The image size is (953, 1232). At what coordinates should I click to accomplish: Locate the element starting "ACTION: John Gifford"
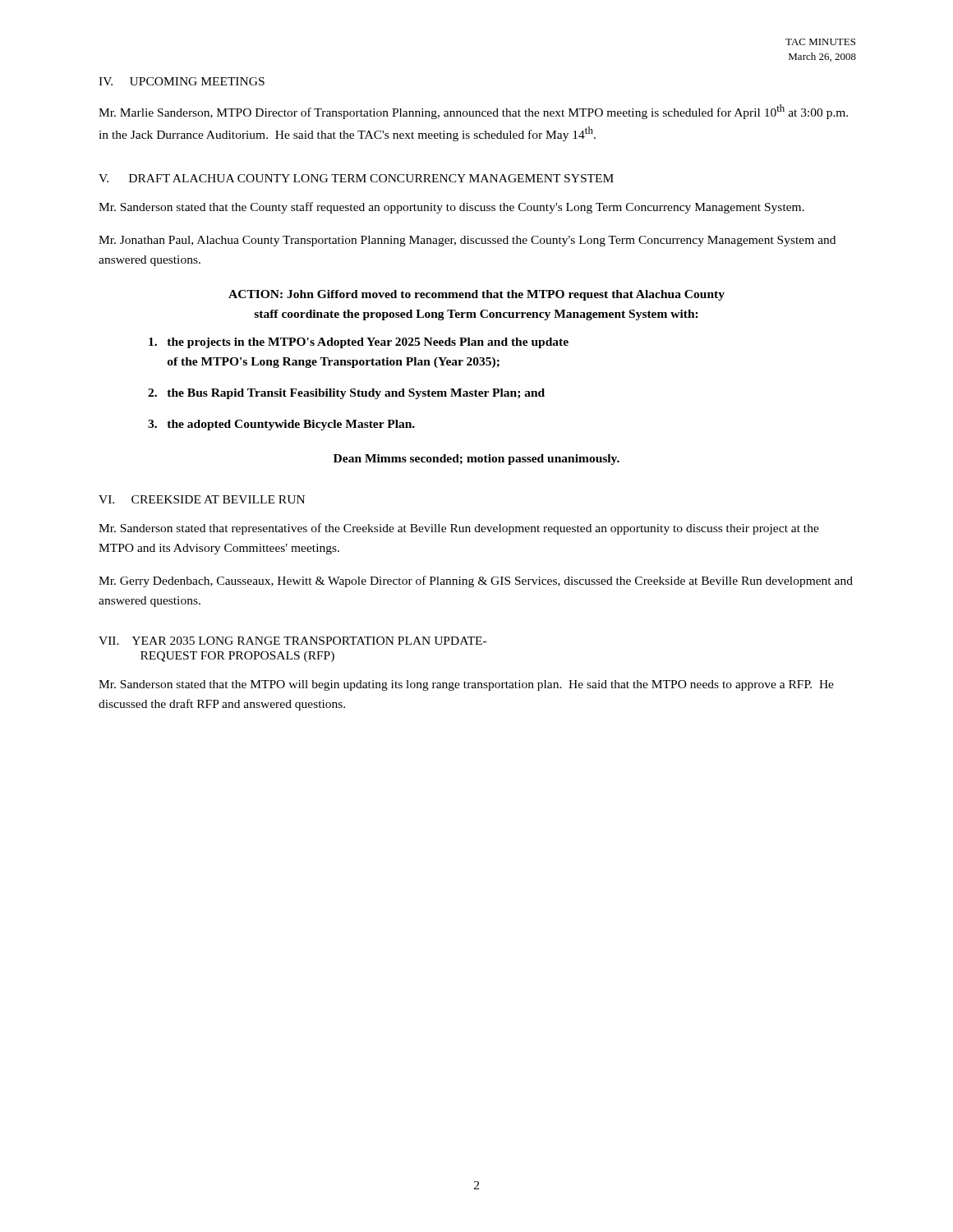click(476, 304)
